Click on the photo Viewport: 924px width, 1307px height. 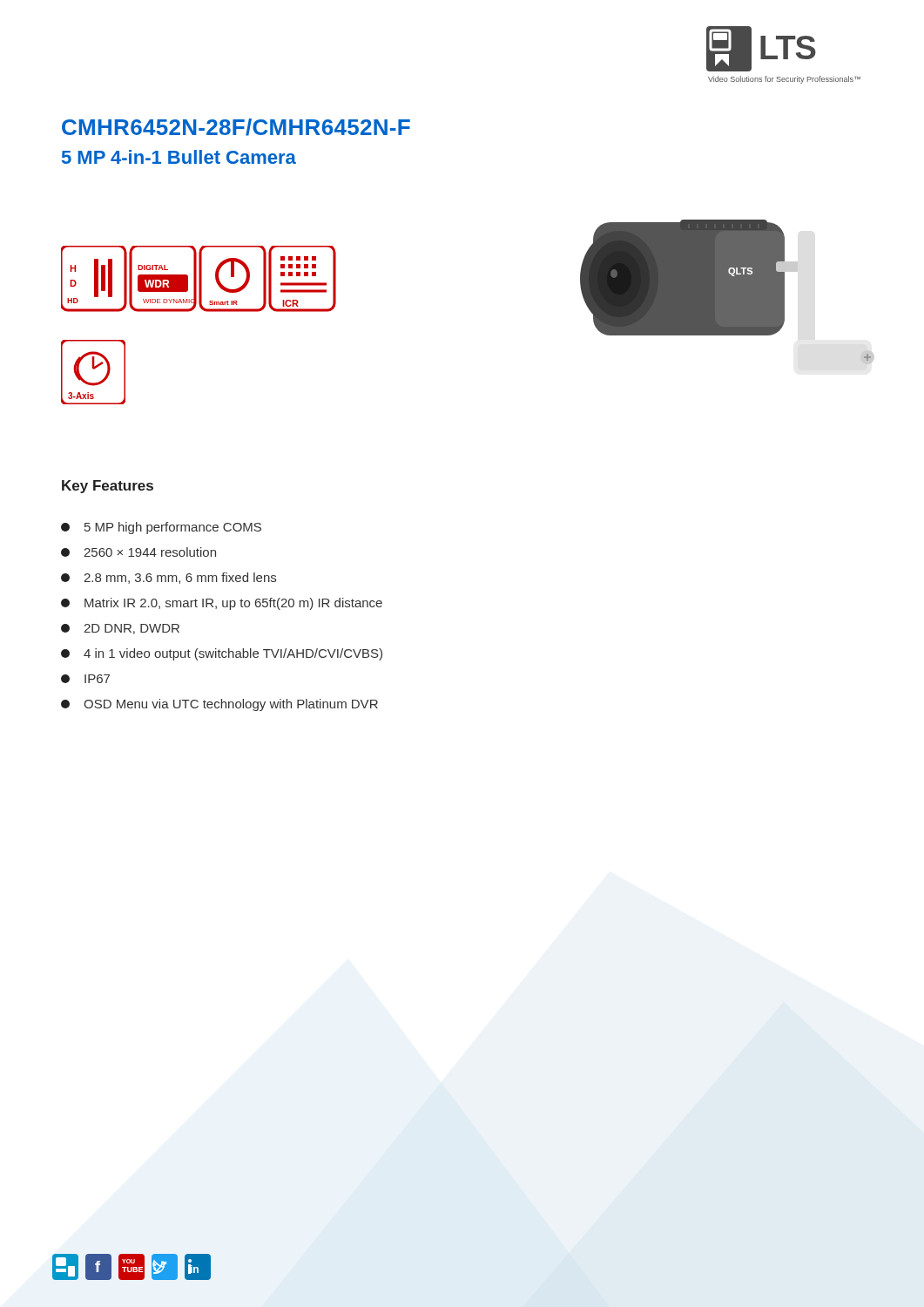point(708,294)
